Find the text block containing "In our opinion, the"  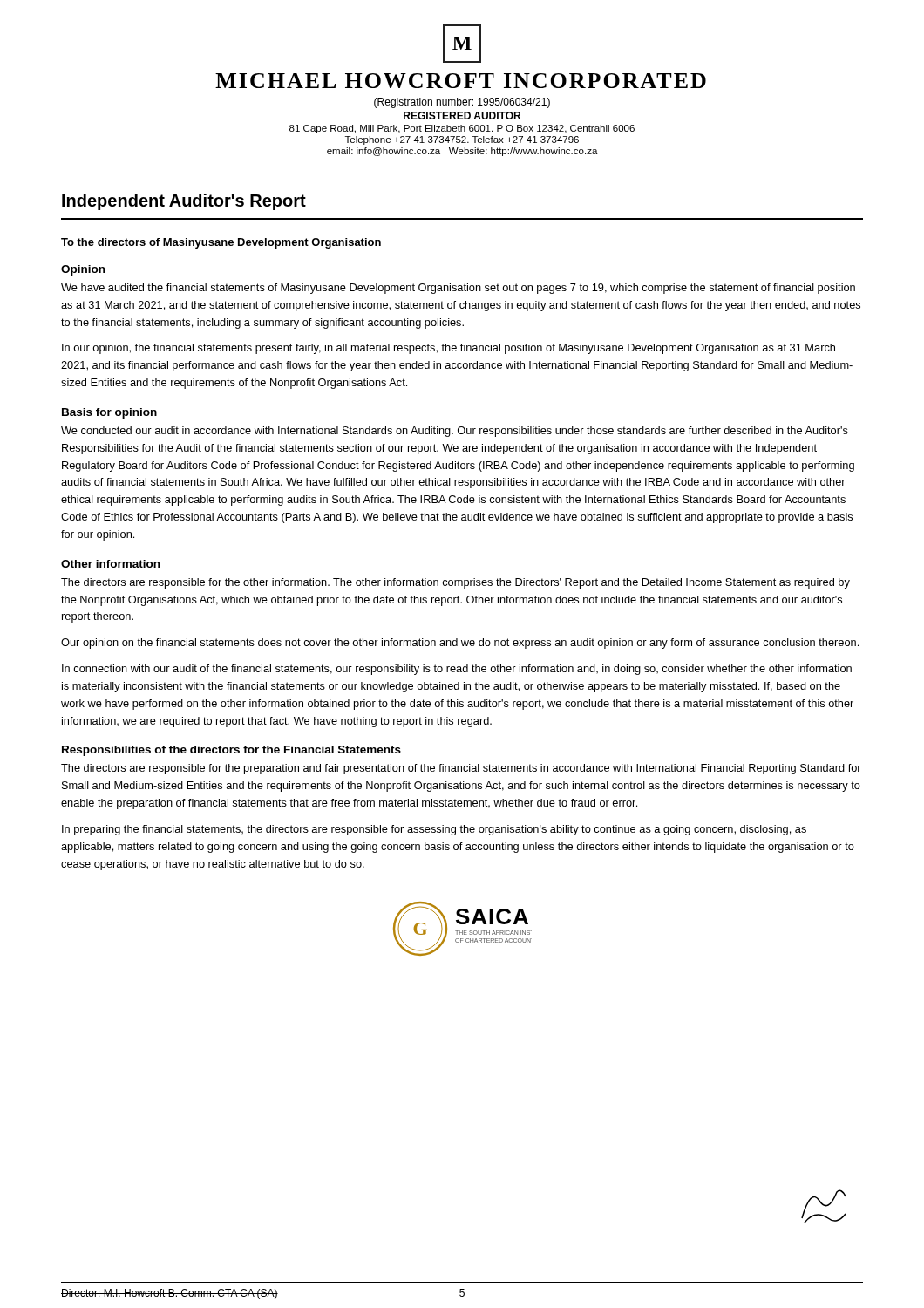point(457,365)
